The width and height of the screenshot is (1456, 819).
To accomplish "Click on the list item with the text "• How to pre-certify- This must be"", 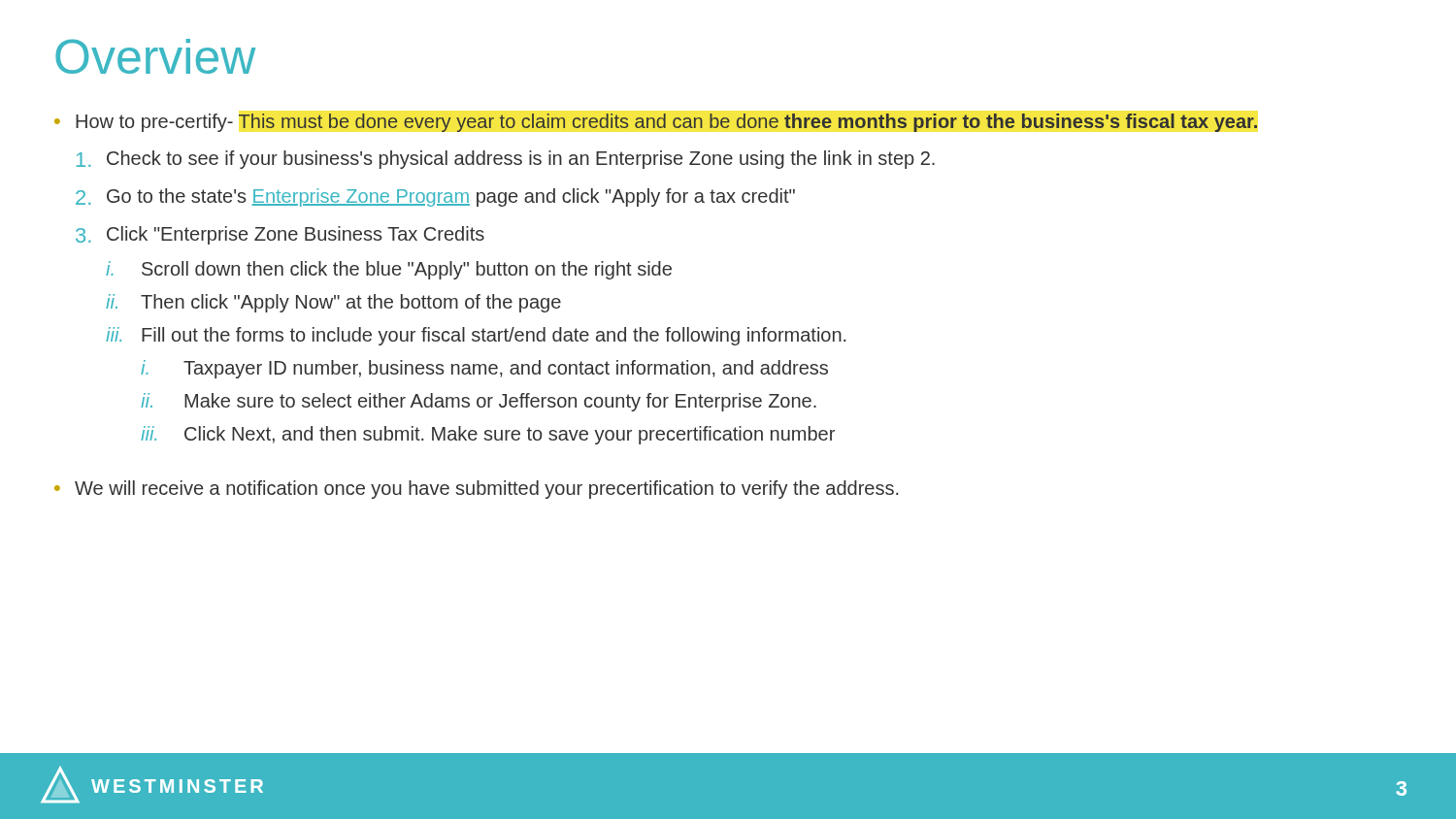I will pyautogui.click(x=656, y=123).
